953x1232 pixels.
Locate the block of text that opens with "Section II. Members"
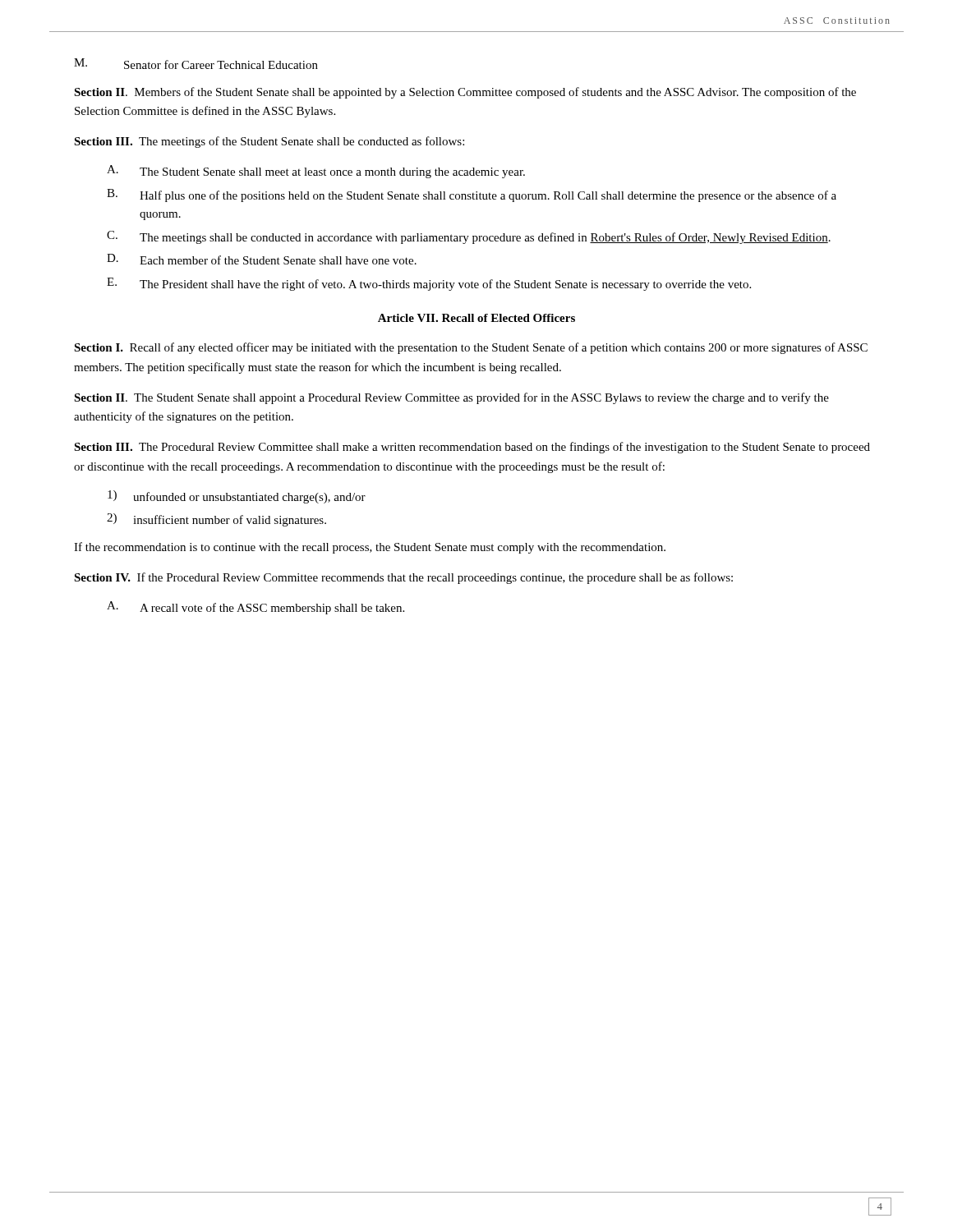coord(465,101)
